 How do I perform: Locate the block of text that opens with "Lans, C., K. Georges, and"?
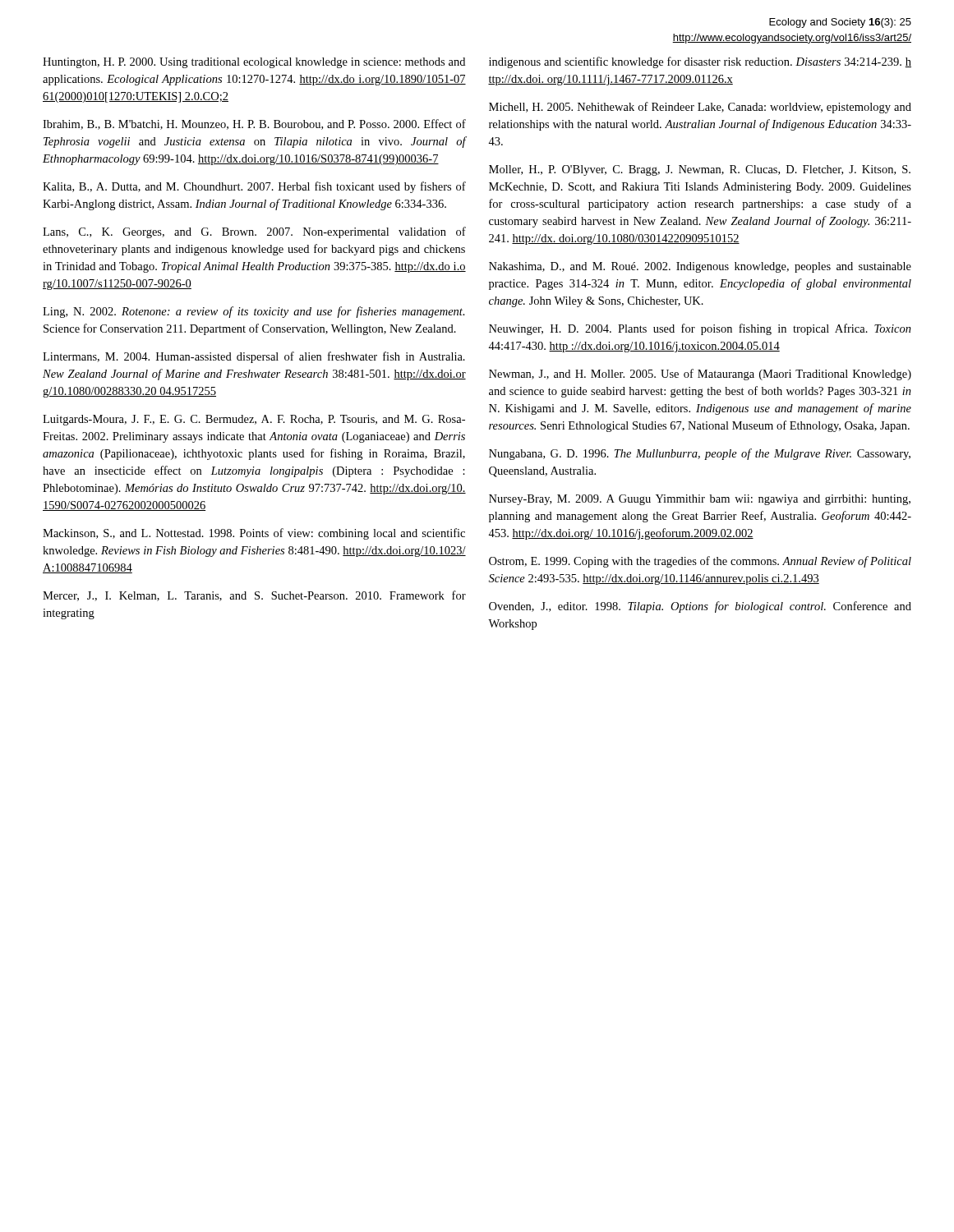click(x=254, y=258)
